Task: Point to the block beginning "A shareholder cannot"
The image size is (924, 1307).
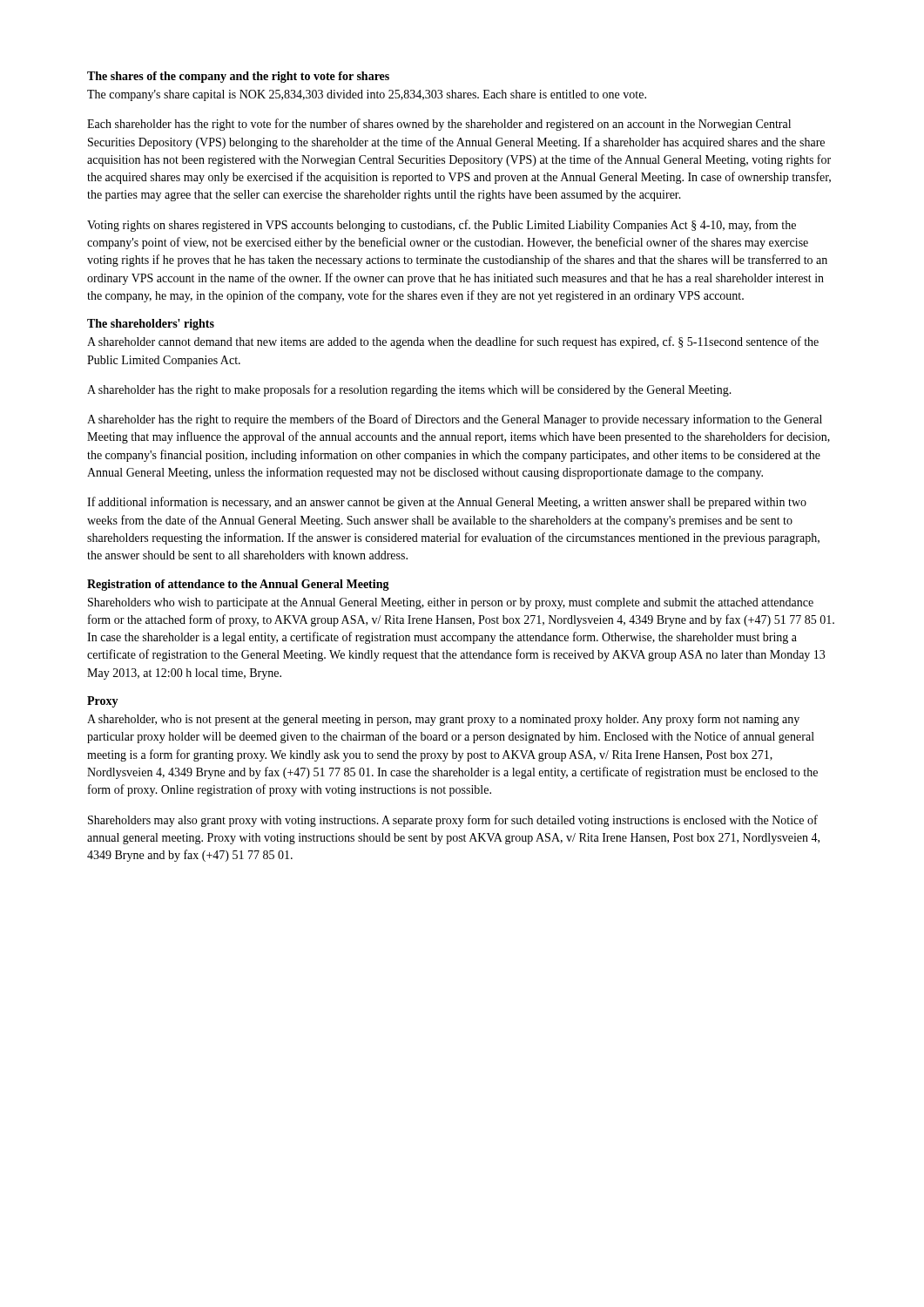Action: click(x=453, y=351)
